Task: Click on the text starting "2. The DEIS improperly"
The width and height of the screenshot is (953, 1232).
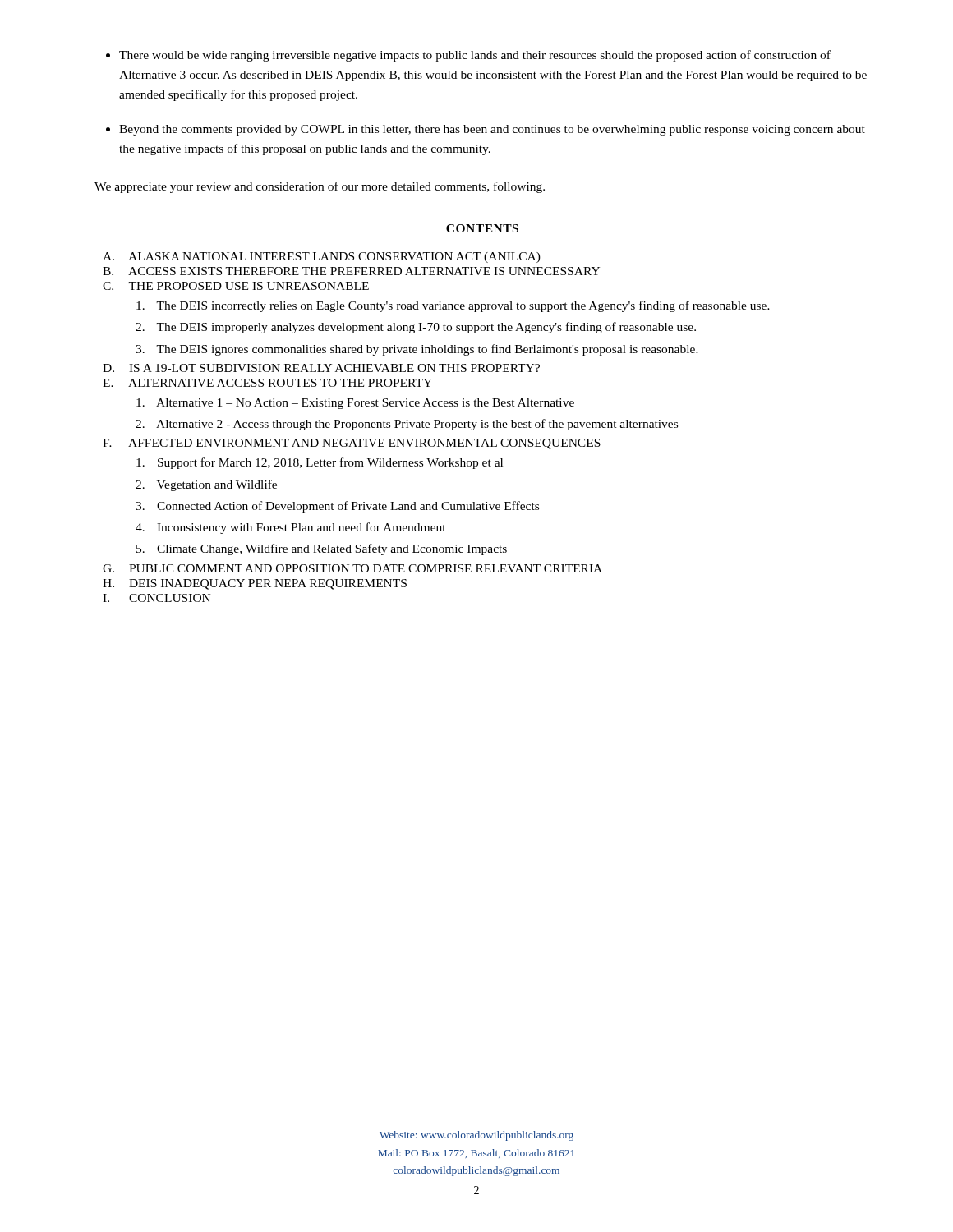Action: tap(503, 327)
